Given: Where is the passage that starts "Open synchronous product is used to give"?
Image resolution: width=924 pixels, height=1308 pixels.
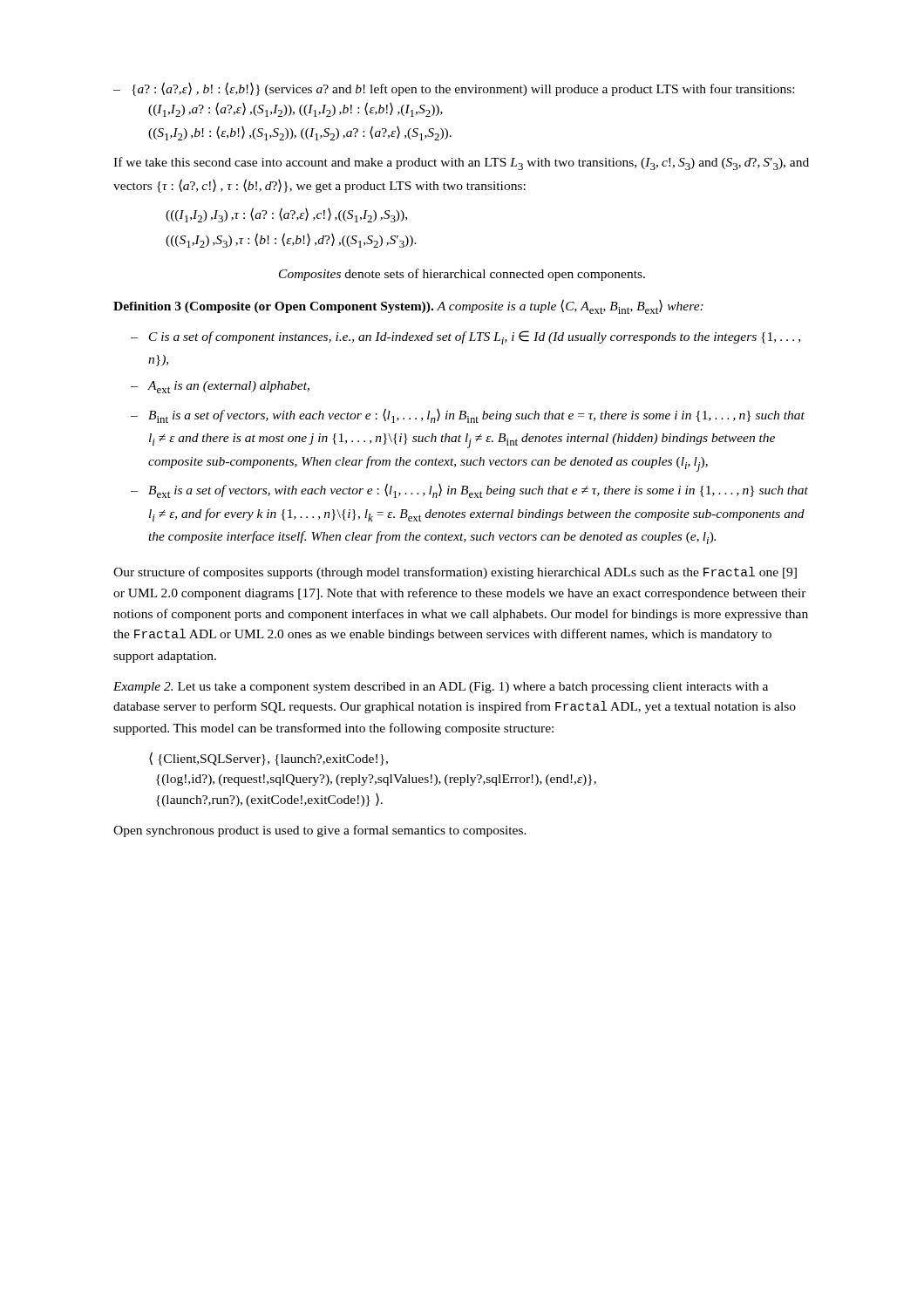Looking at the screenshot, I should tap(320, 830).
